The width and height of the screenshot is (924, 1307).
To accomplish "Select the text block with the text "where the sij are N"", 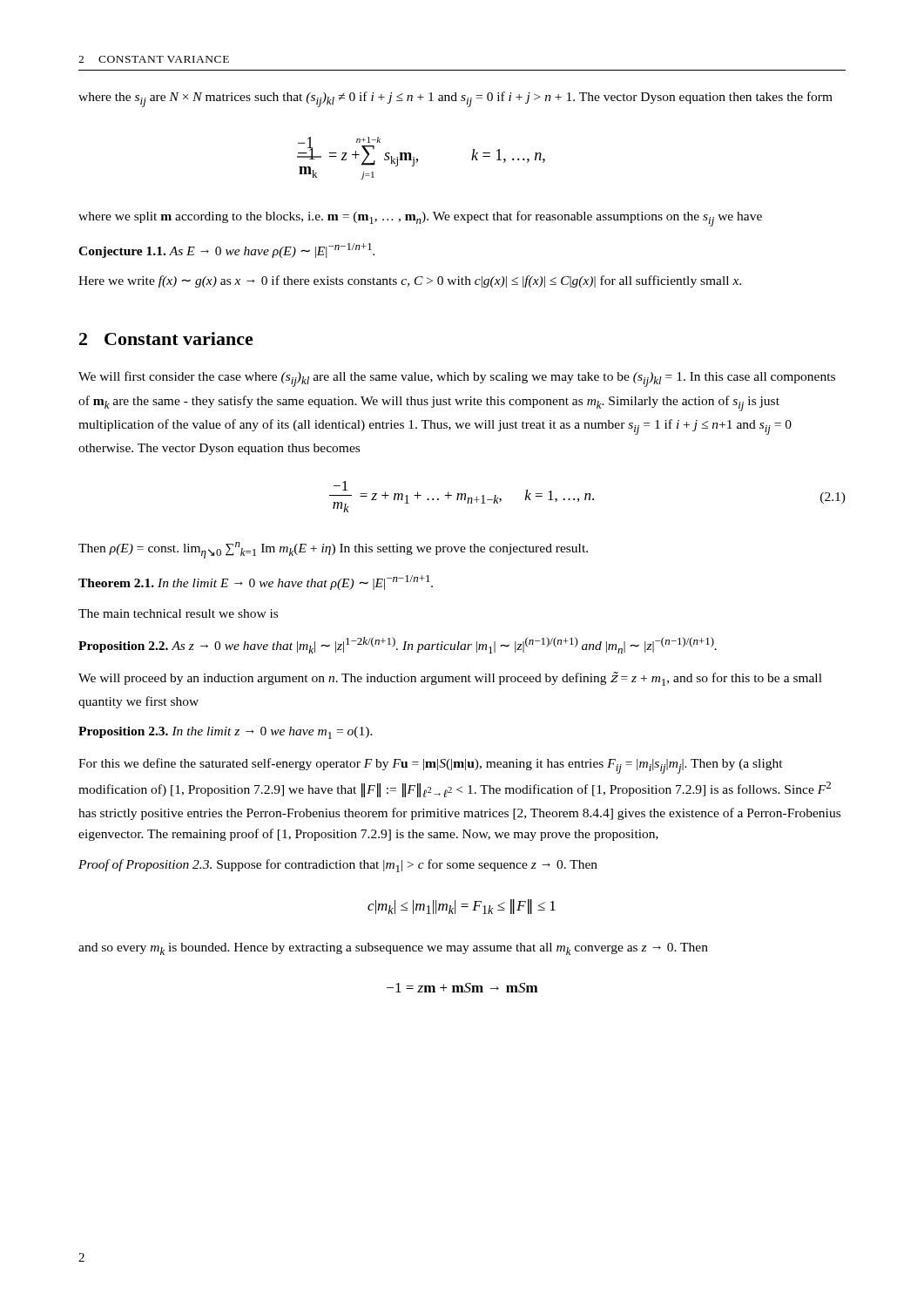I will [455, 98].
